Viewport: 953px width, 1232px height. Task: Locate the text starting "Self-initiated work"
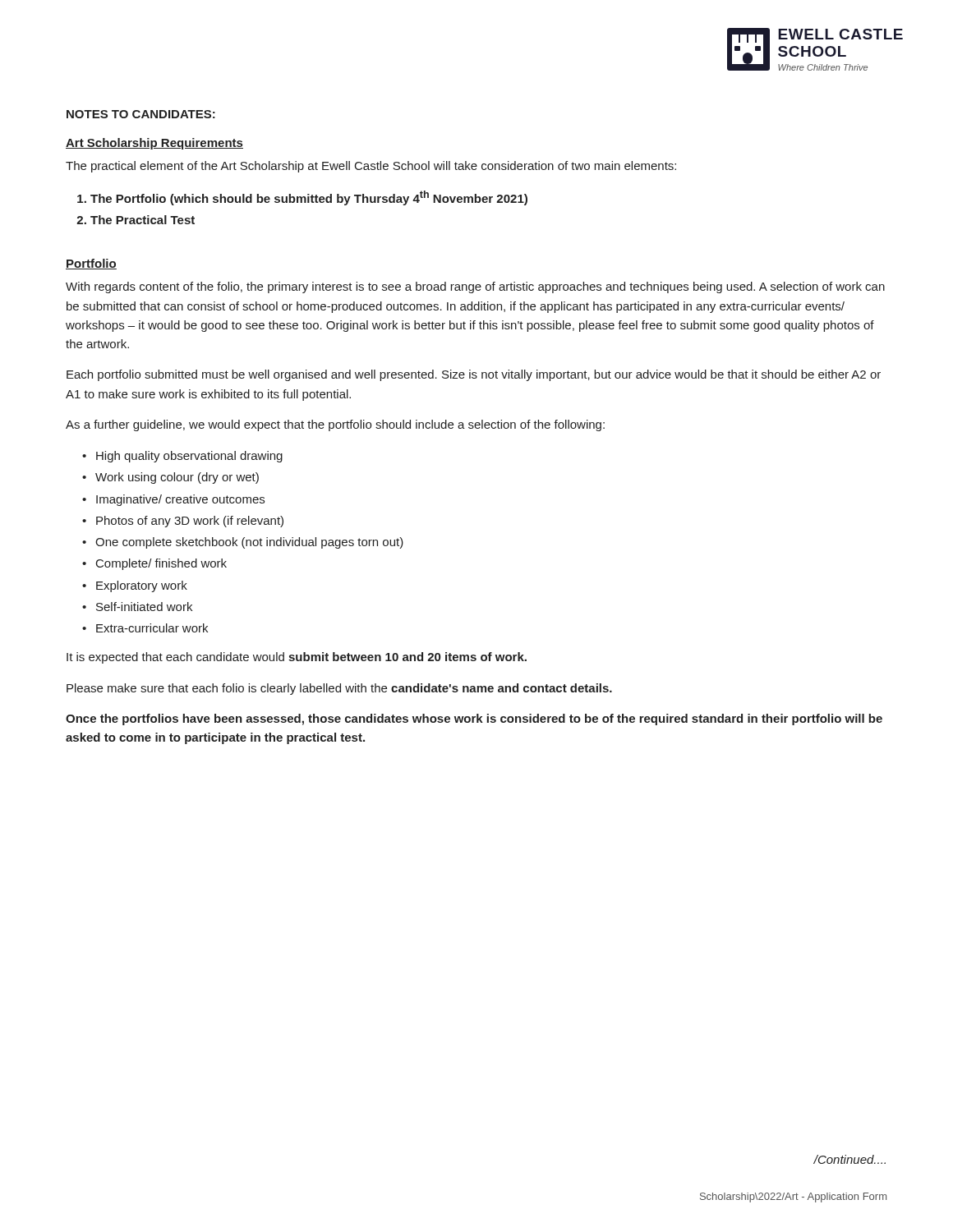[144, 606]
